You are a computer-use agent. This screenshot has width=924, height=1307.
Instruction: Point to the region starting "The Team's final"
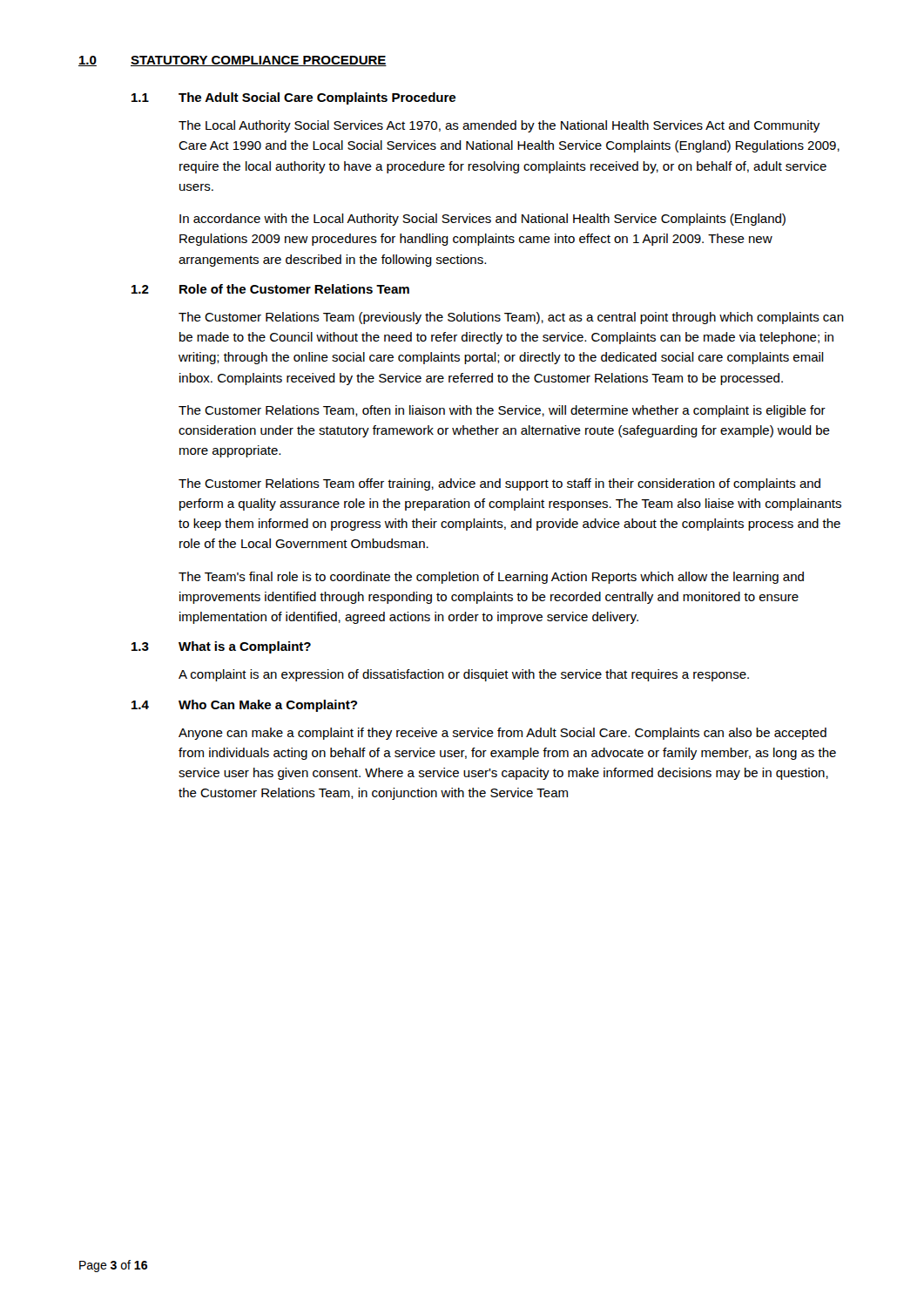492,596
